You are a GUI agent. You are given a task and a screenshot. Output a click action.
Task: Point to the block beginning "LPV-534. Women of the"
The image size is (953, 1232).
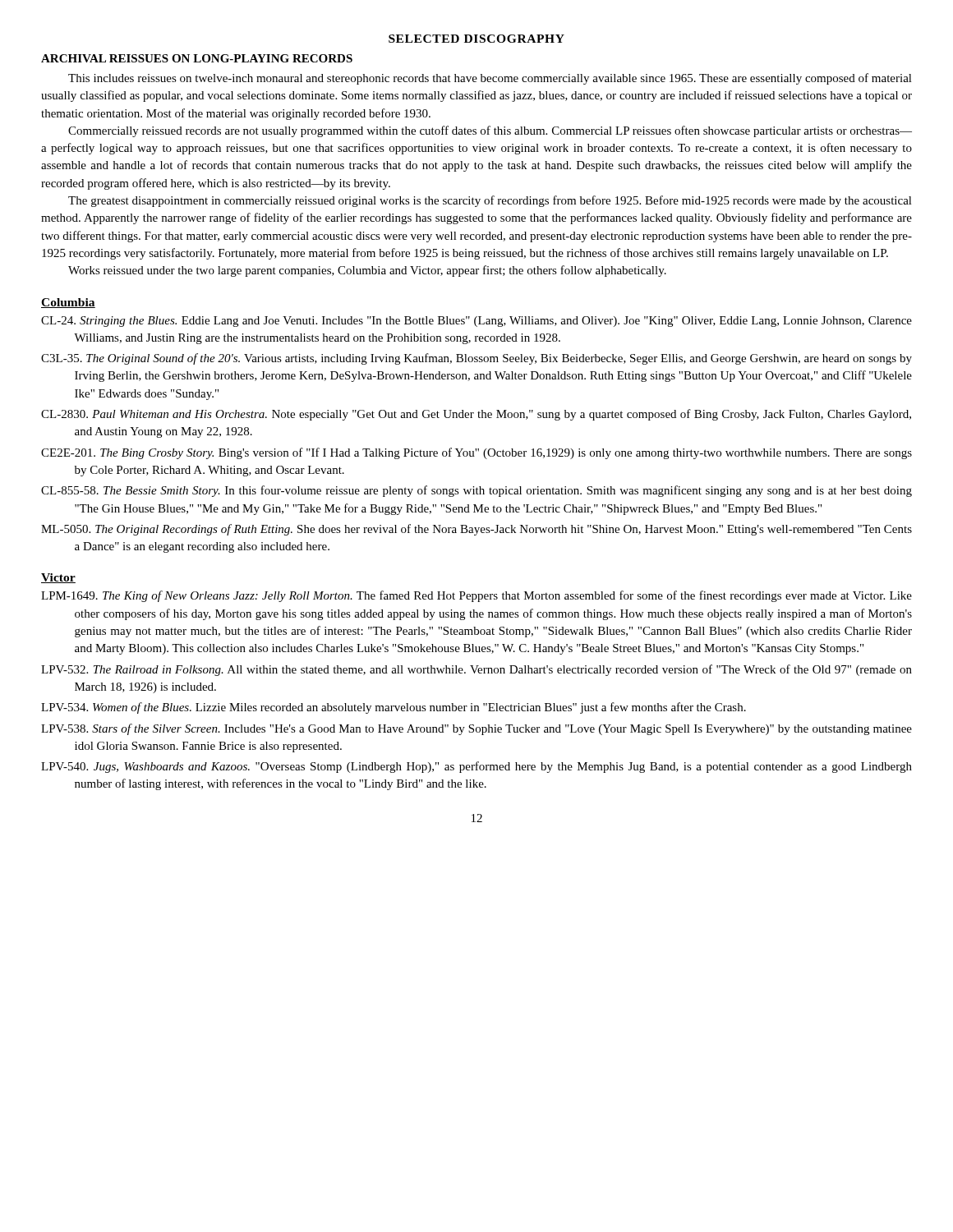pos(394,707)
